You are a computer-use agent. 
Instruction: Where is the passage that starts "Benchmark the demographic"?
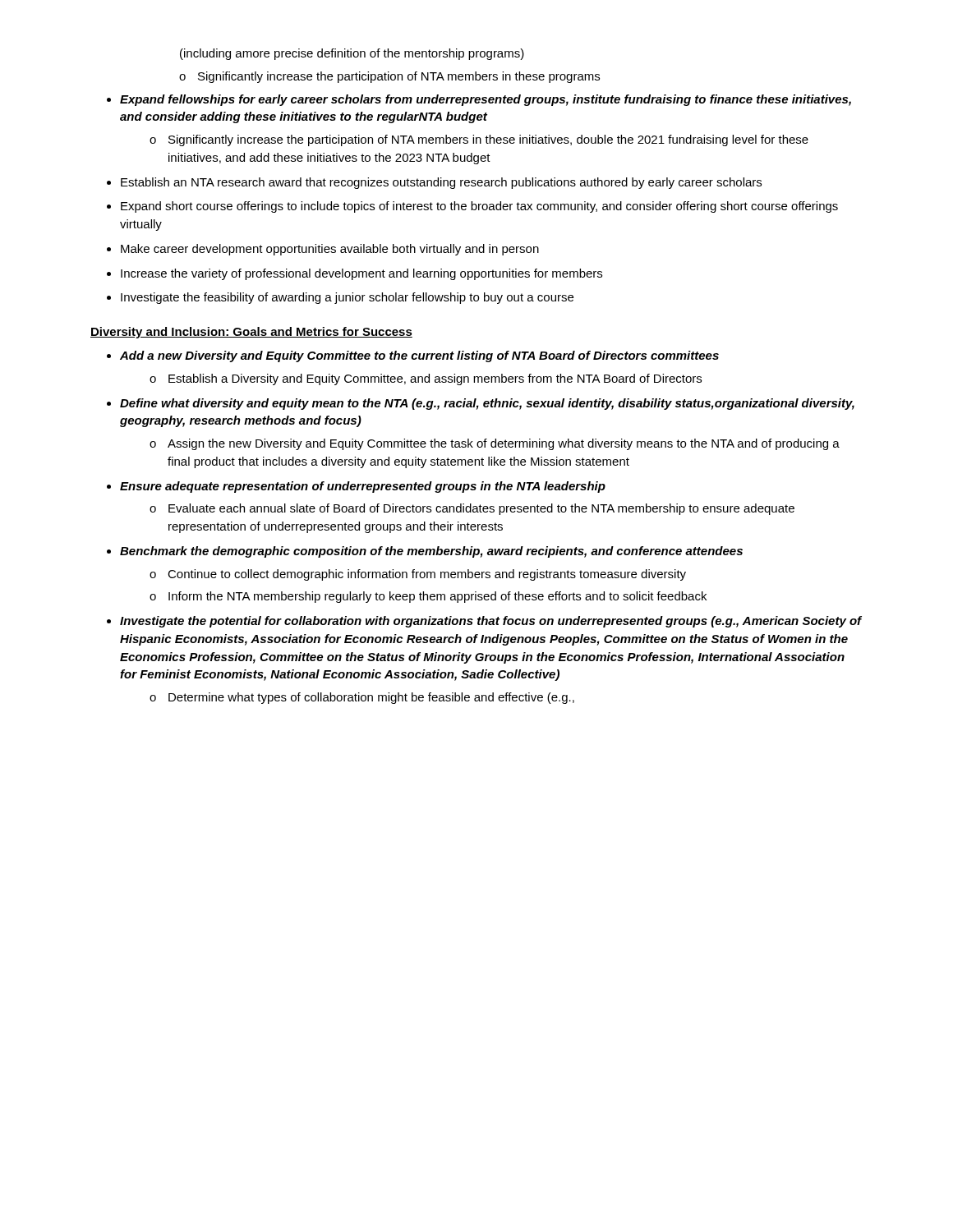491,574
